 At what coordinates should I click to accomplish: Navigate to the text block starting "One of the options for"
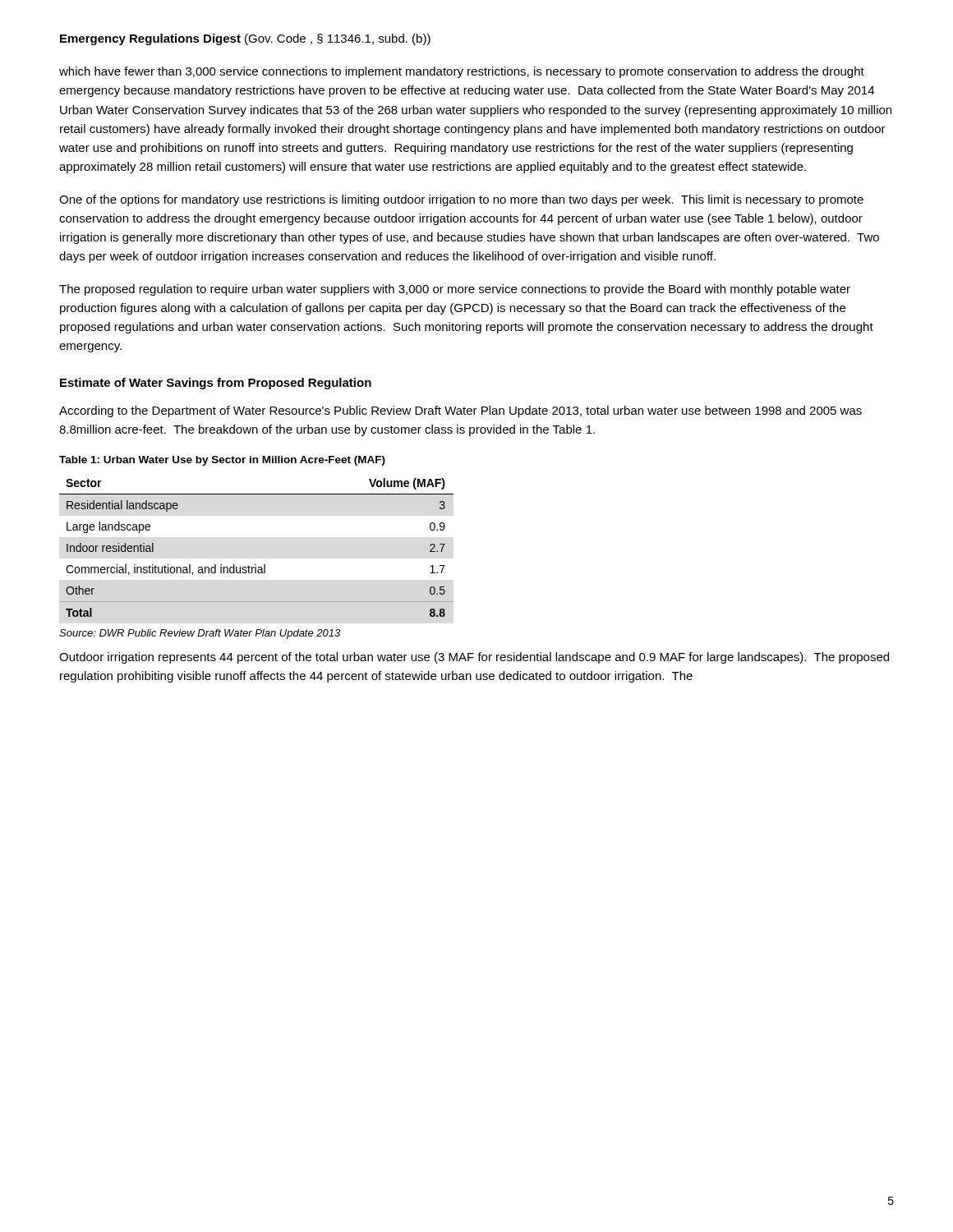click(x=469, y=227)
